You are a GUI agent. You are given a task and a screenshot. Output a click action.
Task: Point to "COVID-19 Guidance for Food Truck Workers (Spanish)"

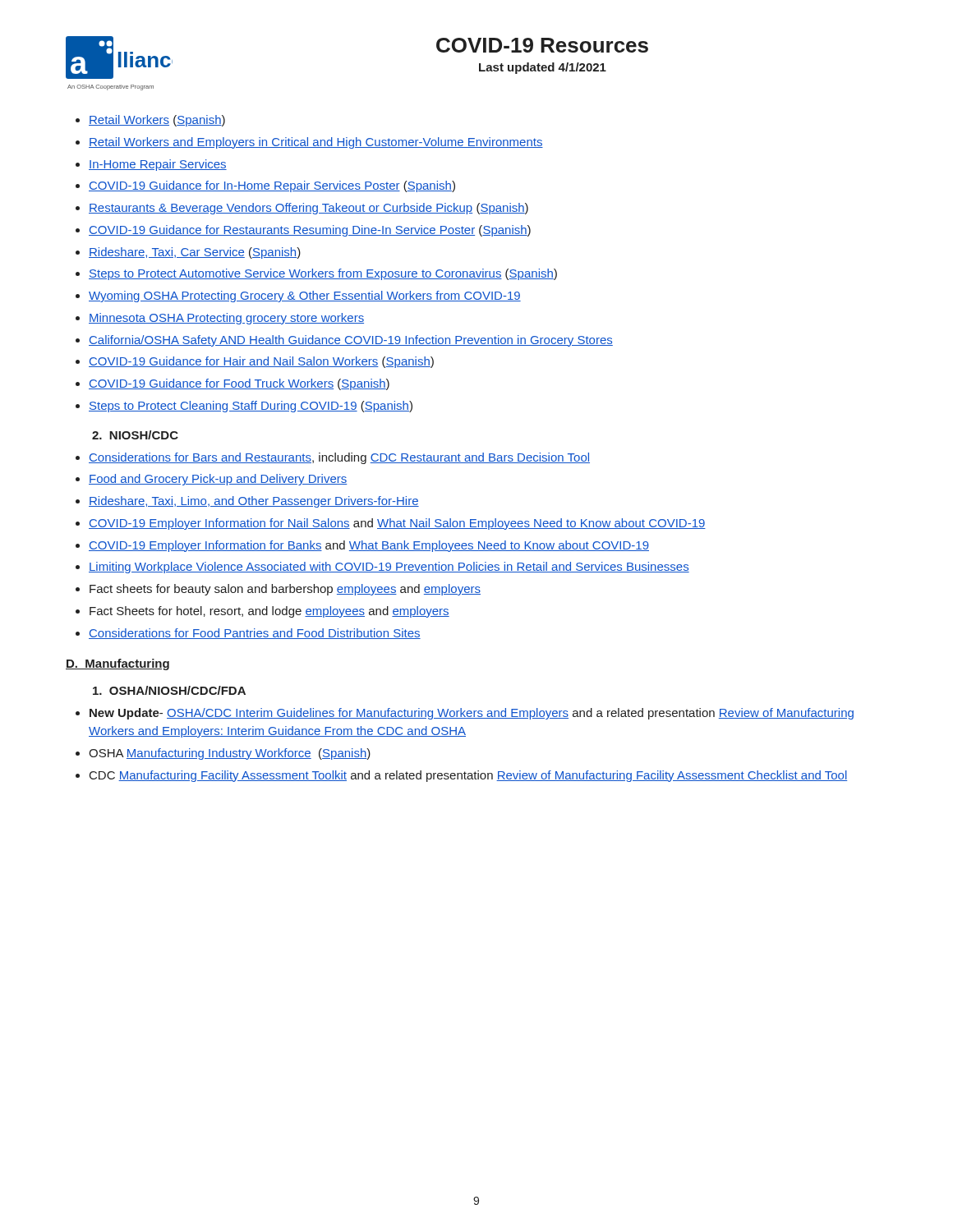[239, 383]
